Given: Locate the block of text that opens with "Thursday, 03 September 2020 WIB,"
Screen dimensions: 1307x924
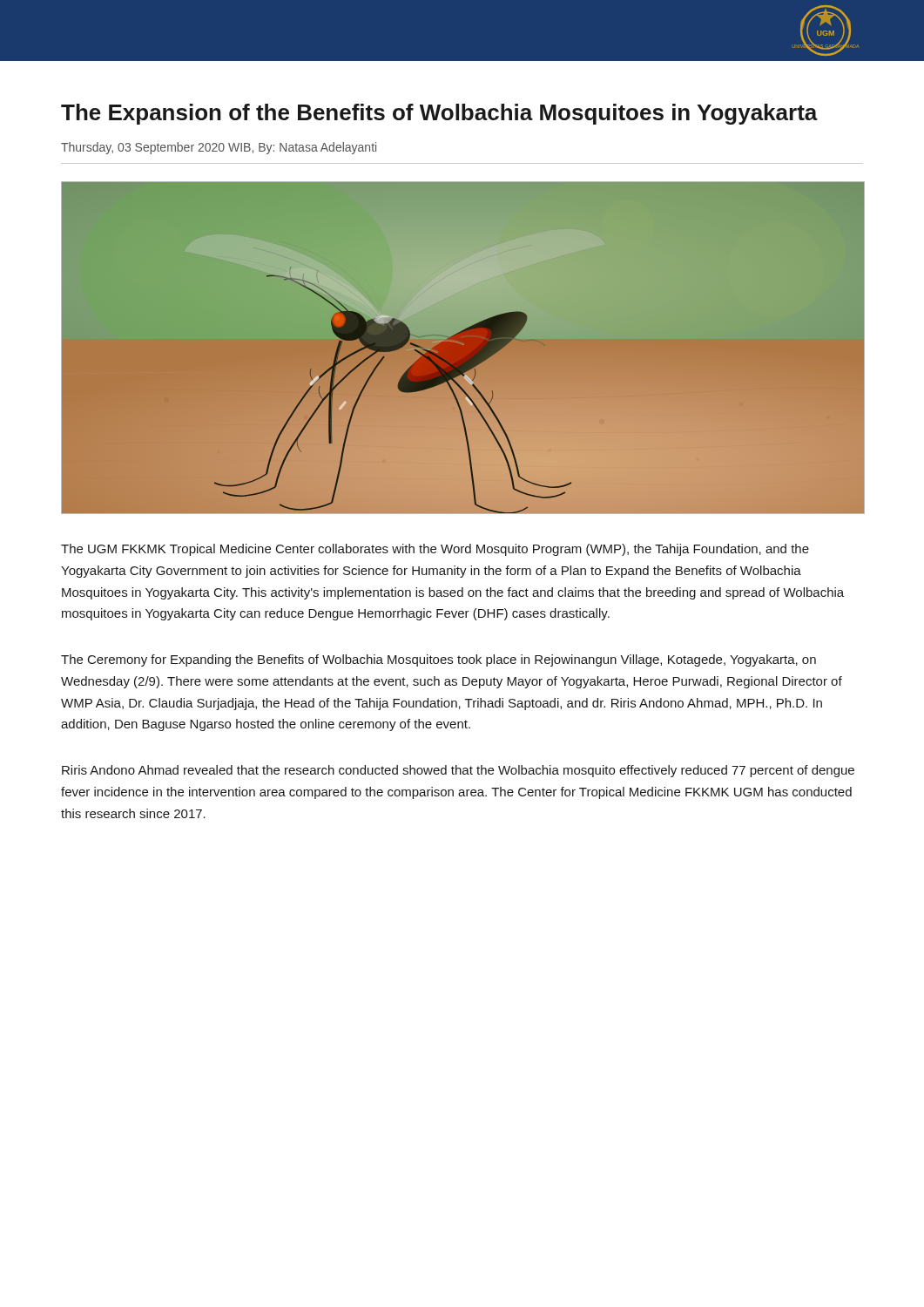Looking at the screenshot, I should [219, 147].
